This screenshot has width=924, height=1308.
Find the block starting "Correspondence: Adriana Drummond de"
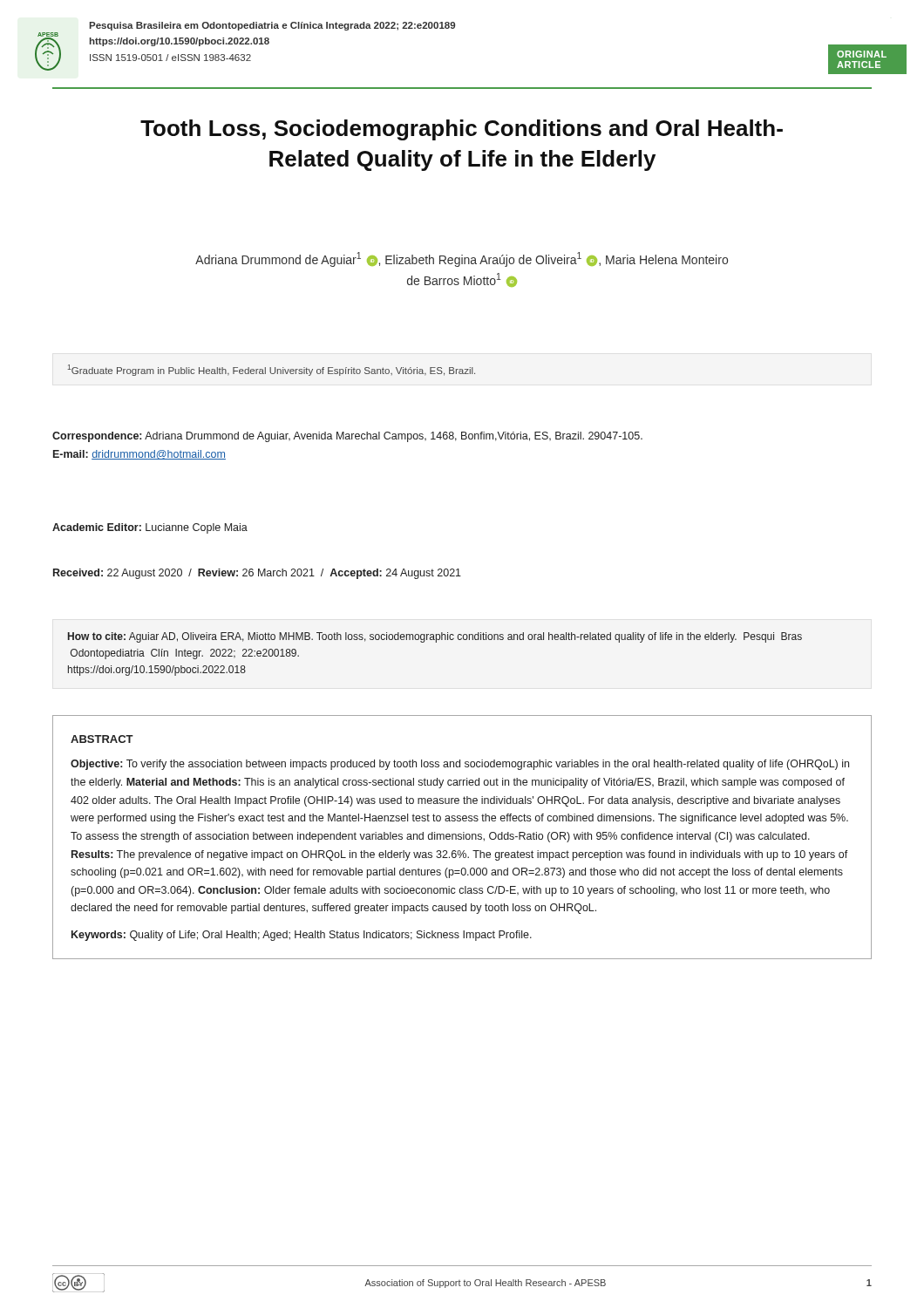(348, 445)
